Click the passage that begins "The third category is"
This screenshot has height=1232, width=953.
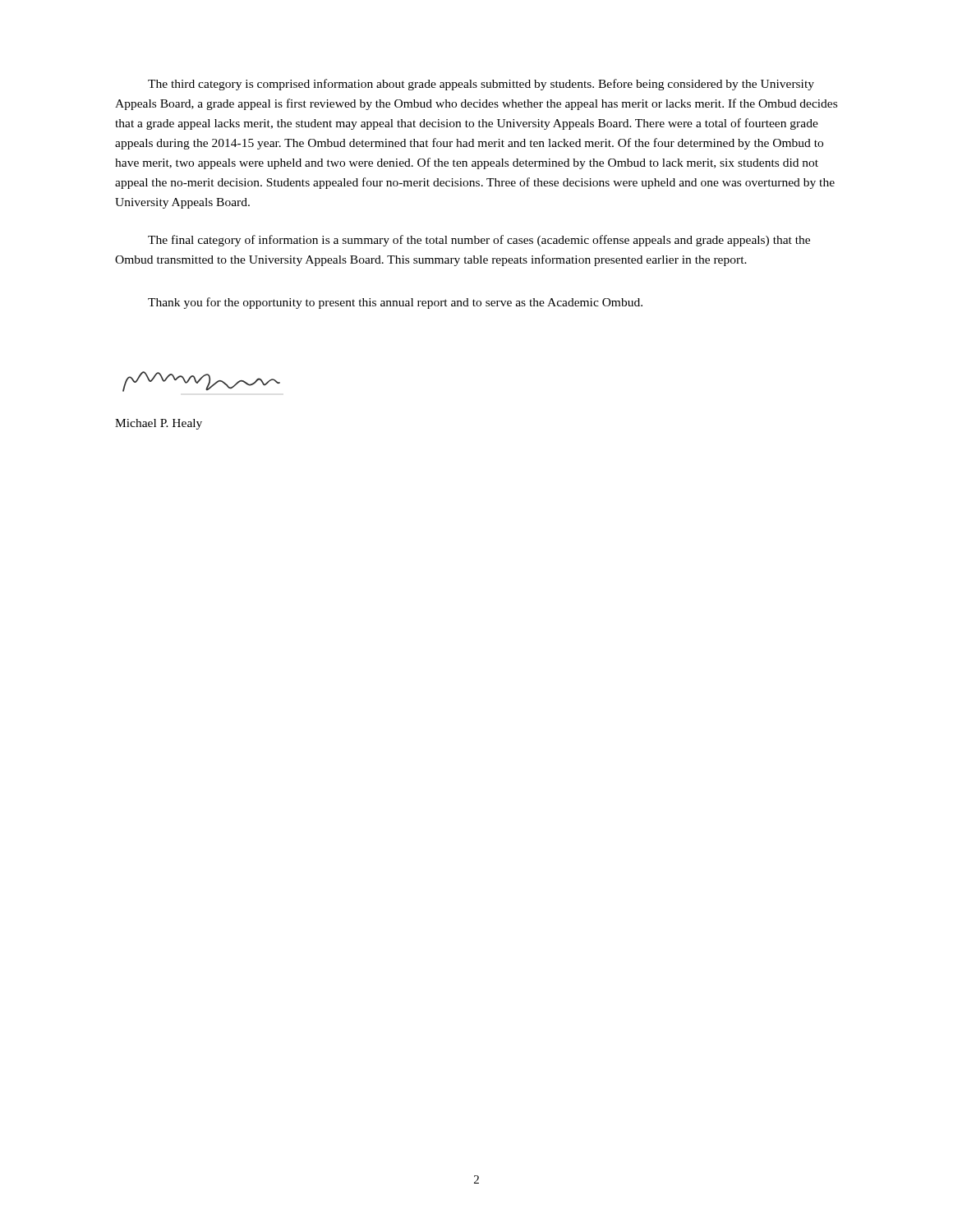pos(476,143)
